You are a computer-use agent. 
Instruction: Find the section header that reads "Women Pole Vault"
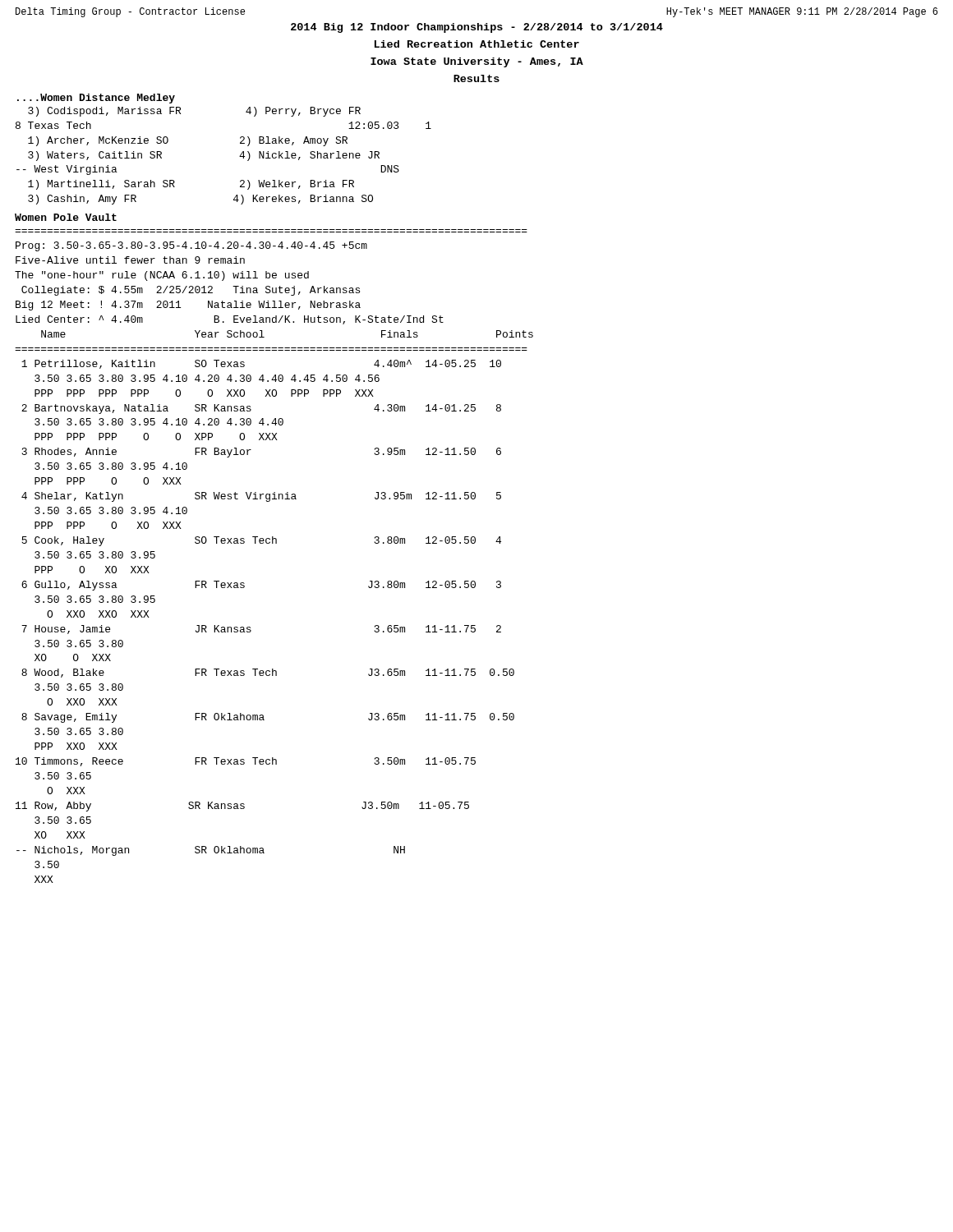(x=66, y=218)
